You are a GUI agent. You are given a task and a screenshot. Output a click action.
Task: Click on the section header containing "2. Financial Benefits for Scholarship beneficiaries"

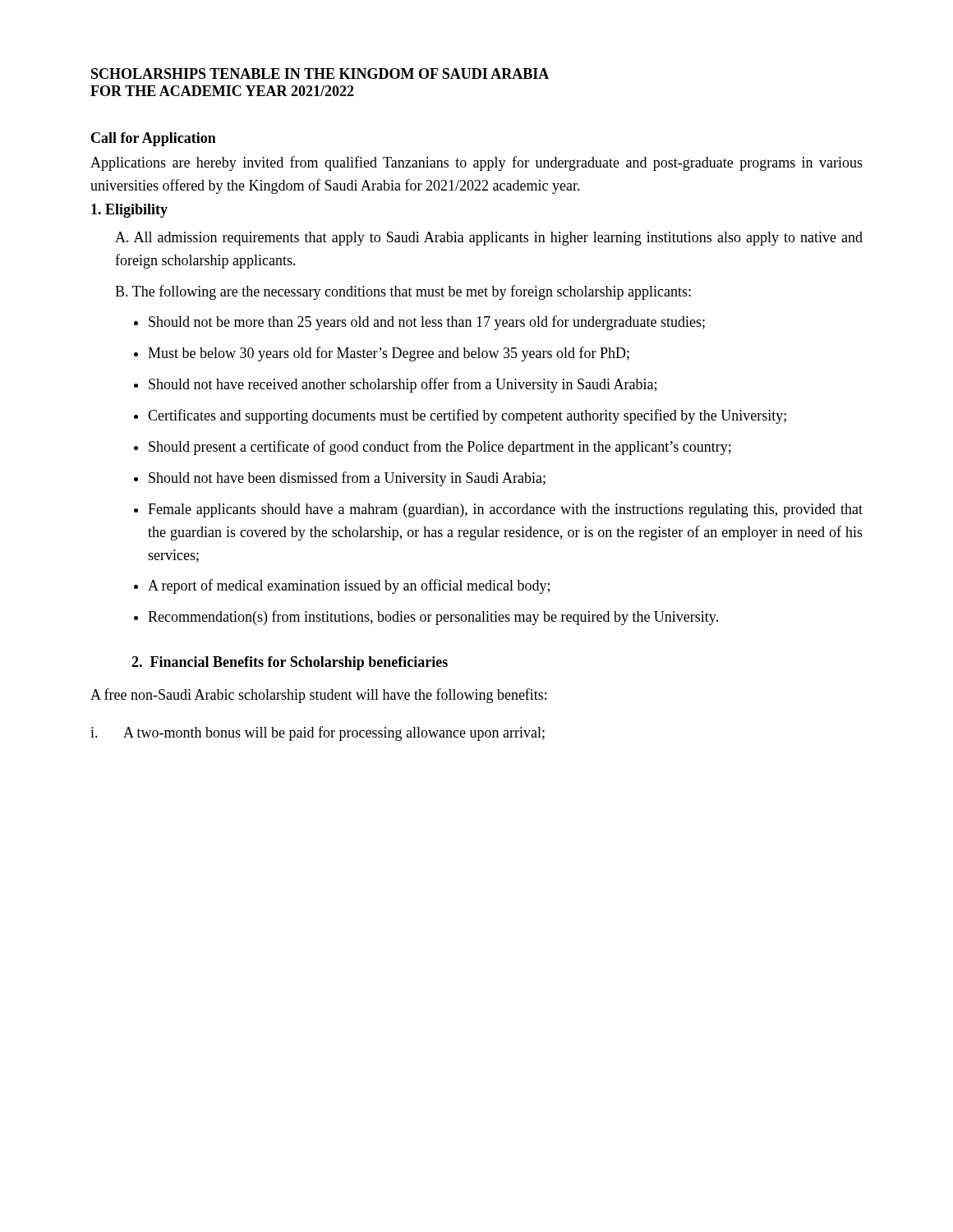(290, 662)
